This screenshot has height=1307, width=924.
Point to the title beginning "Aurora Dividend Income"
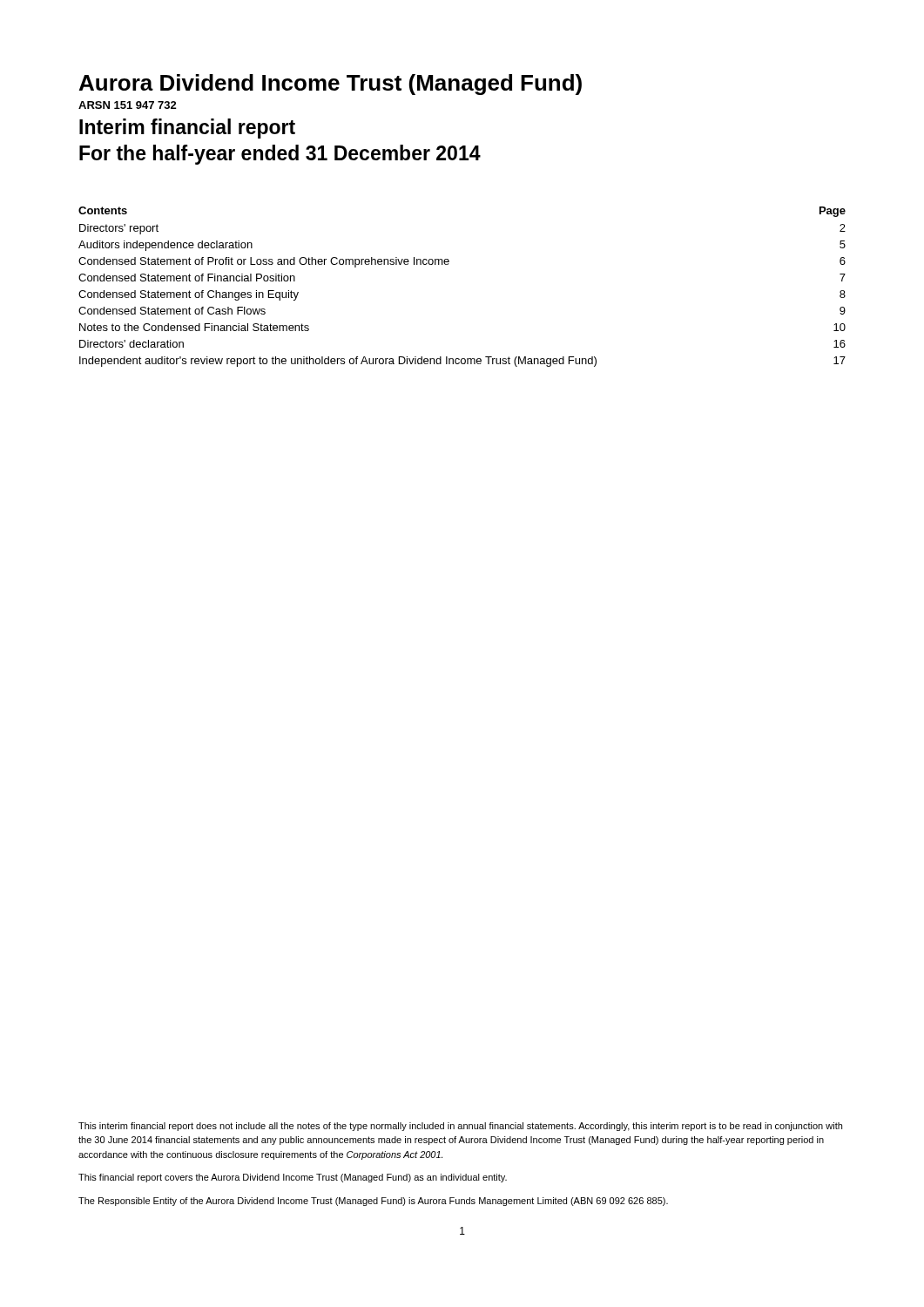330,85
